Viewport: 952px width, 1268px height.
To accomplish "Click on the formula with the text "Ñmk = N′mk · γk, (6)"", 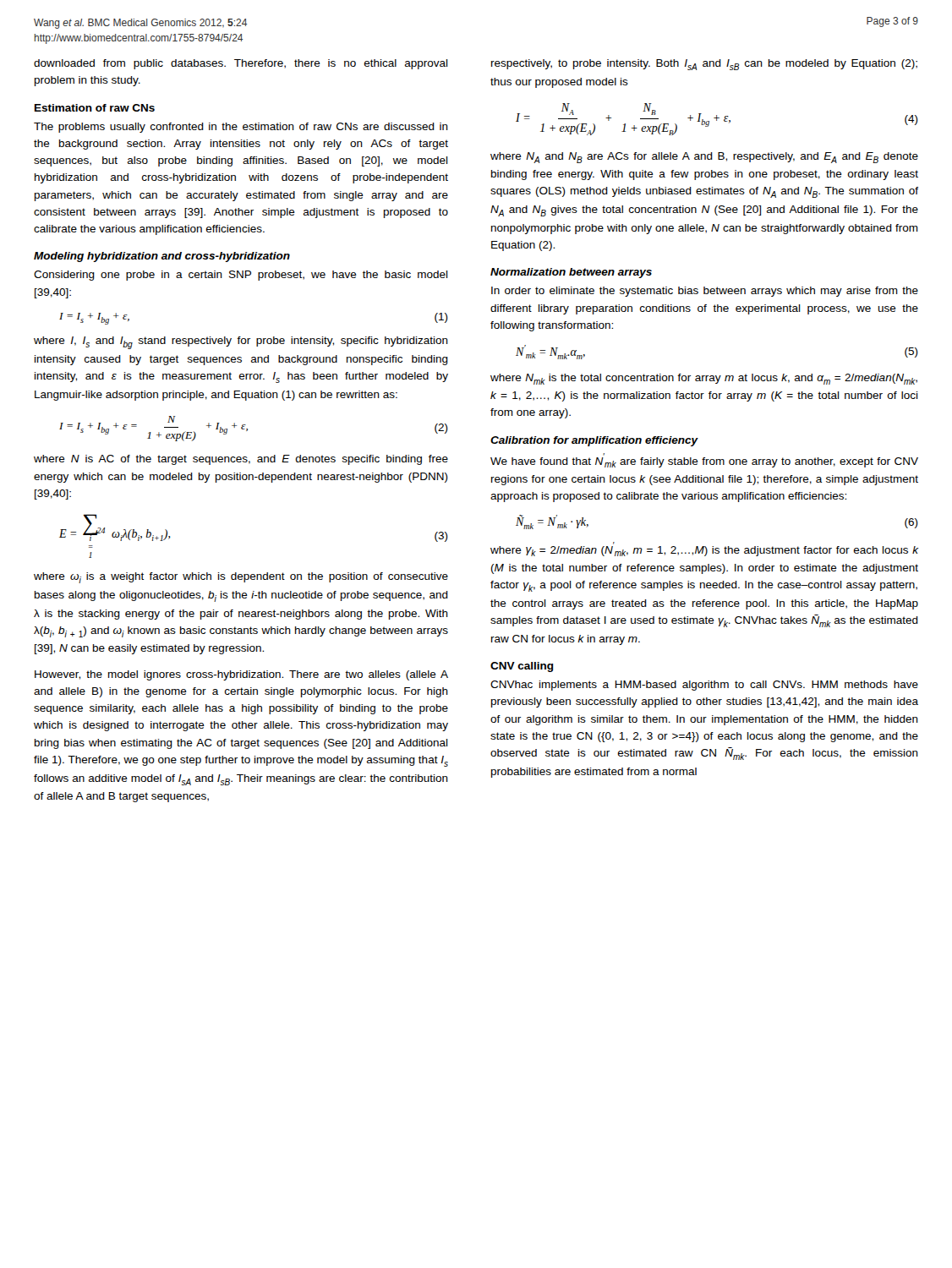I will (x=558, y=525).
